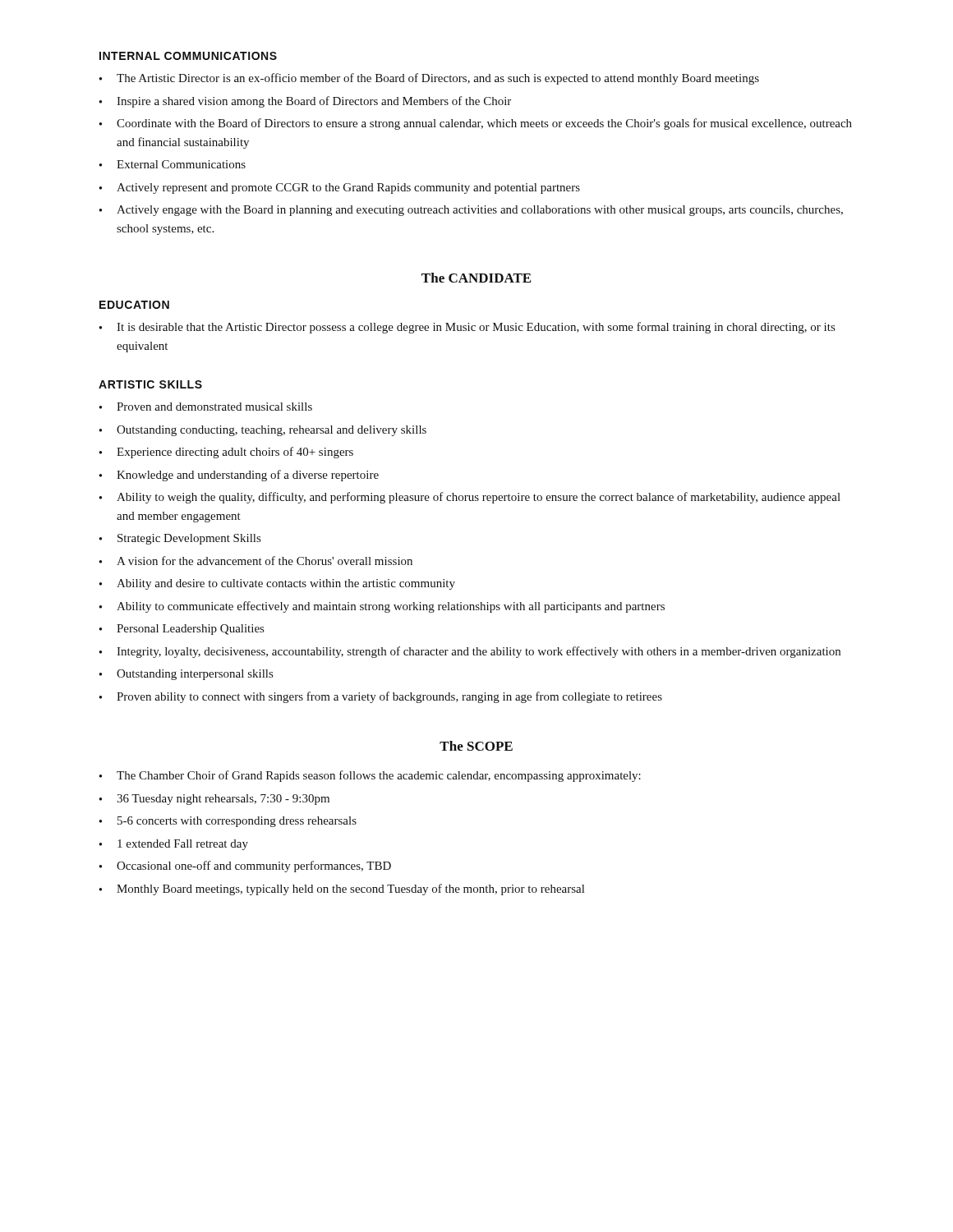Select the element starting "● Actively engage"
Viewport: 953px width, 1232px height.
pos(476,219)
